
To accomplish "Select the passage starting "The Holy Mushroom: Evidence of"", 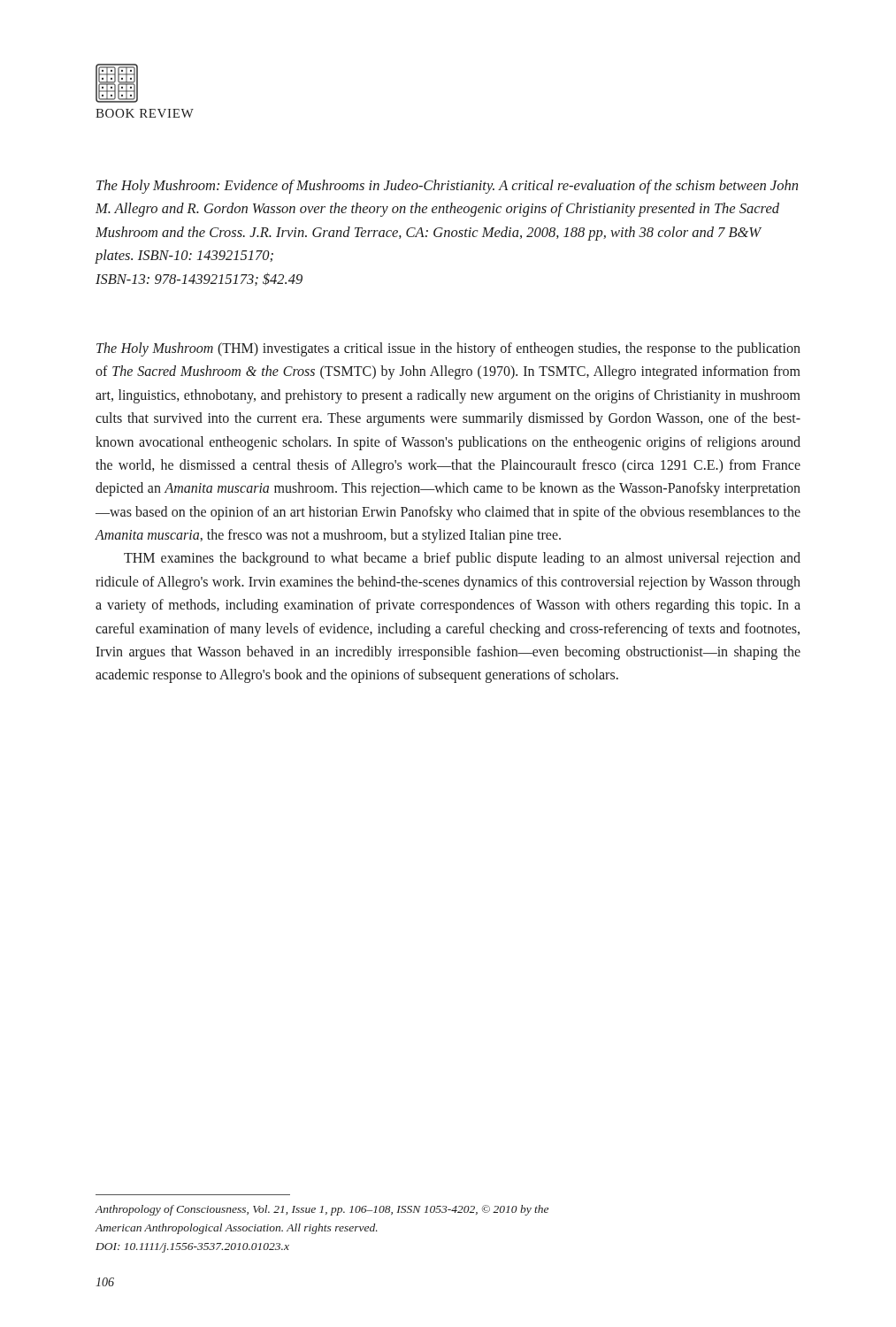I will pyautogui.click(x=447, y=232).
